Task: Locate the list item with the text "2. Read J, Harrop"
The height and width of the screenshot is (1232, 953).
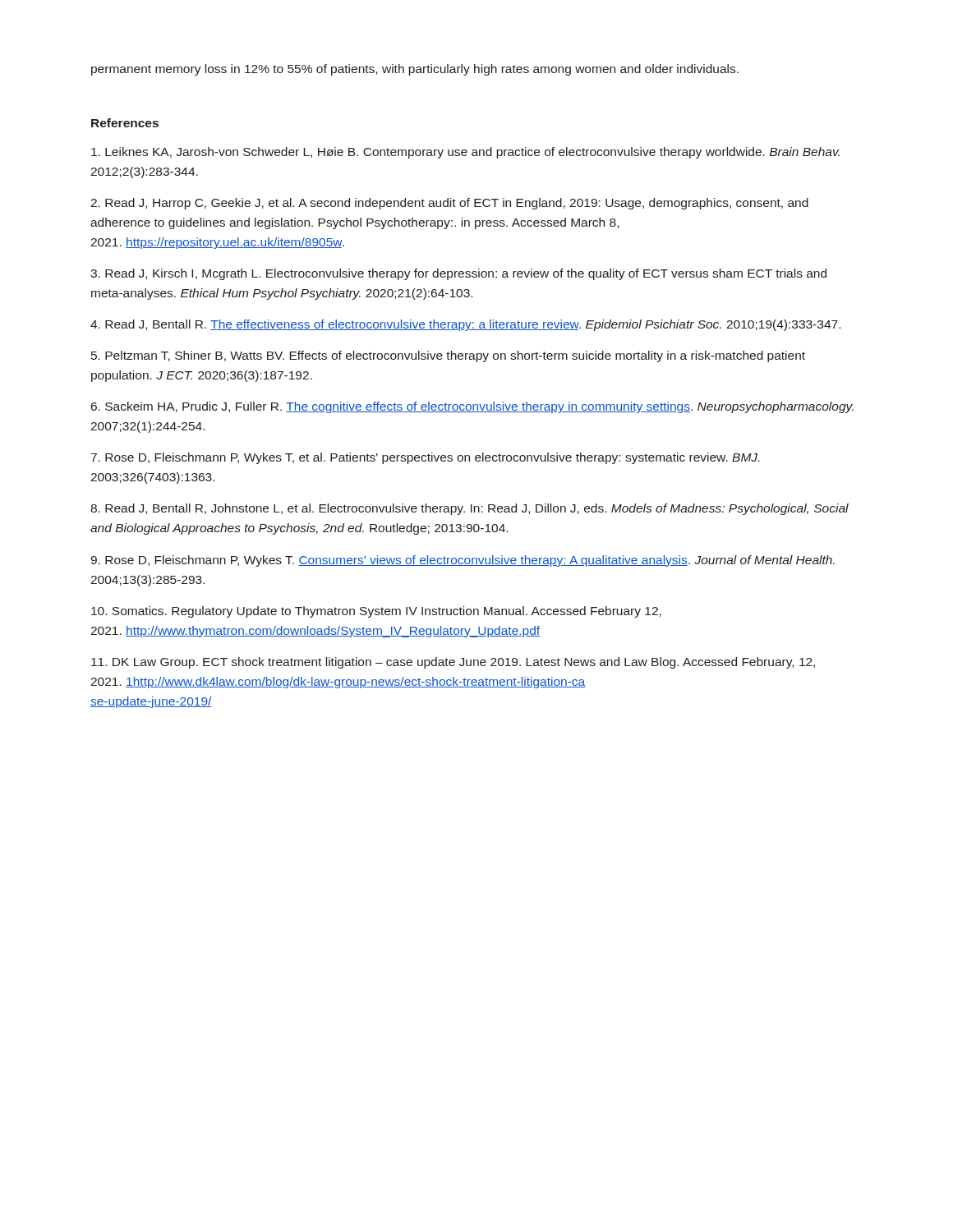Action: (449, 222)
